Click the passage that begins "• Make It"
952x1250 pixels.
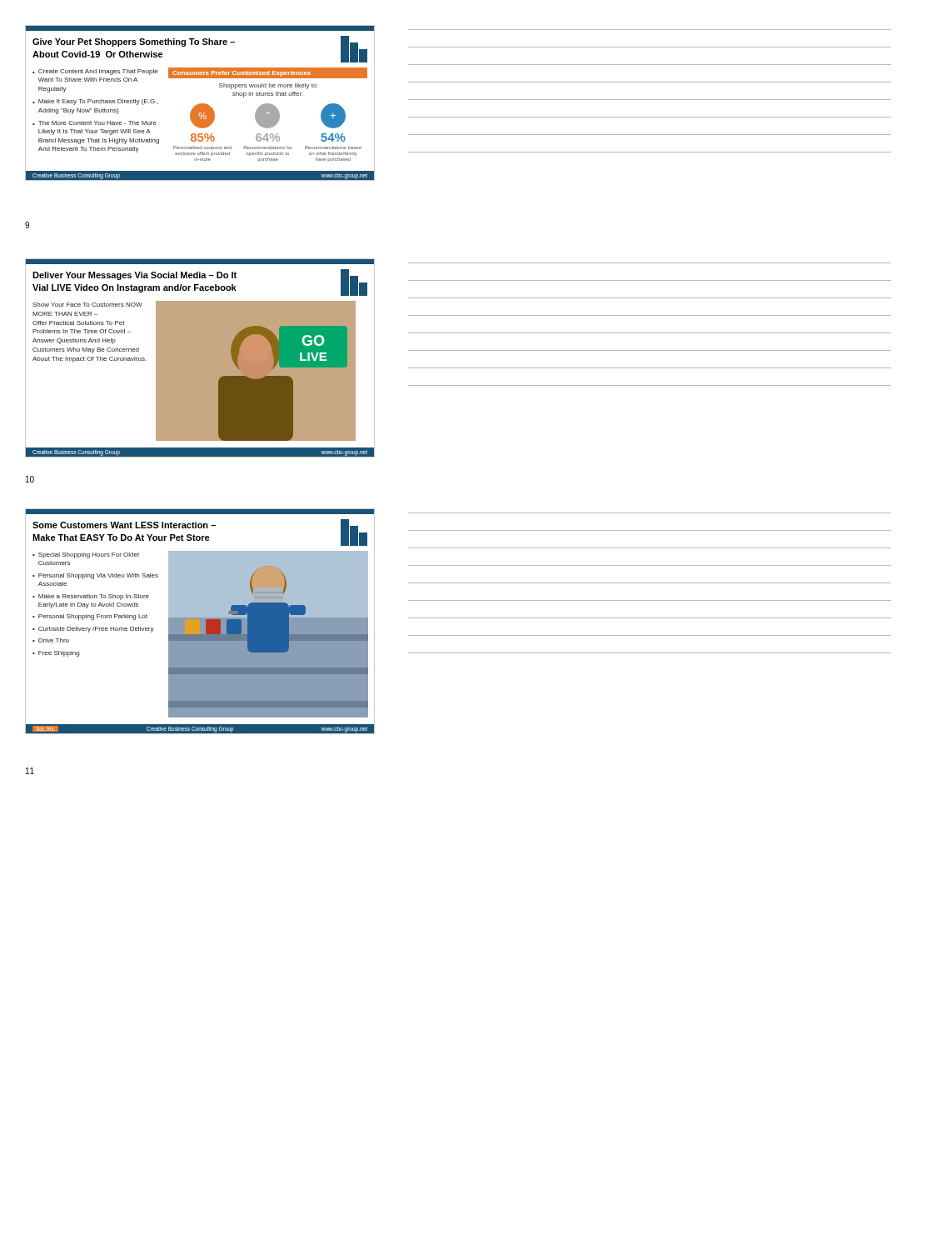(x=97, y=106)
